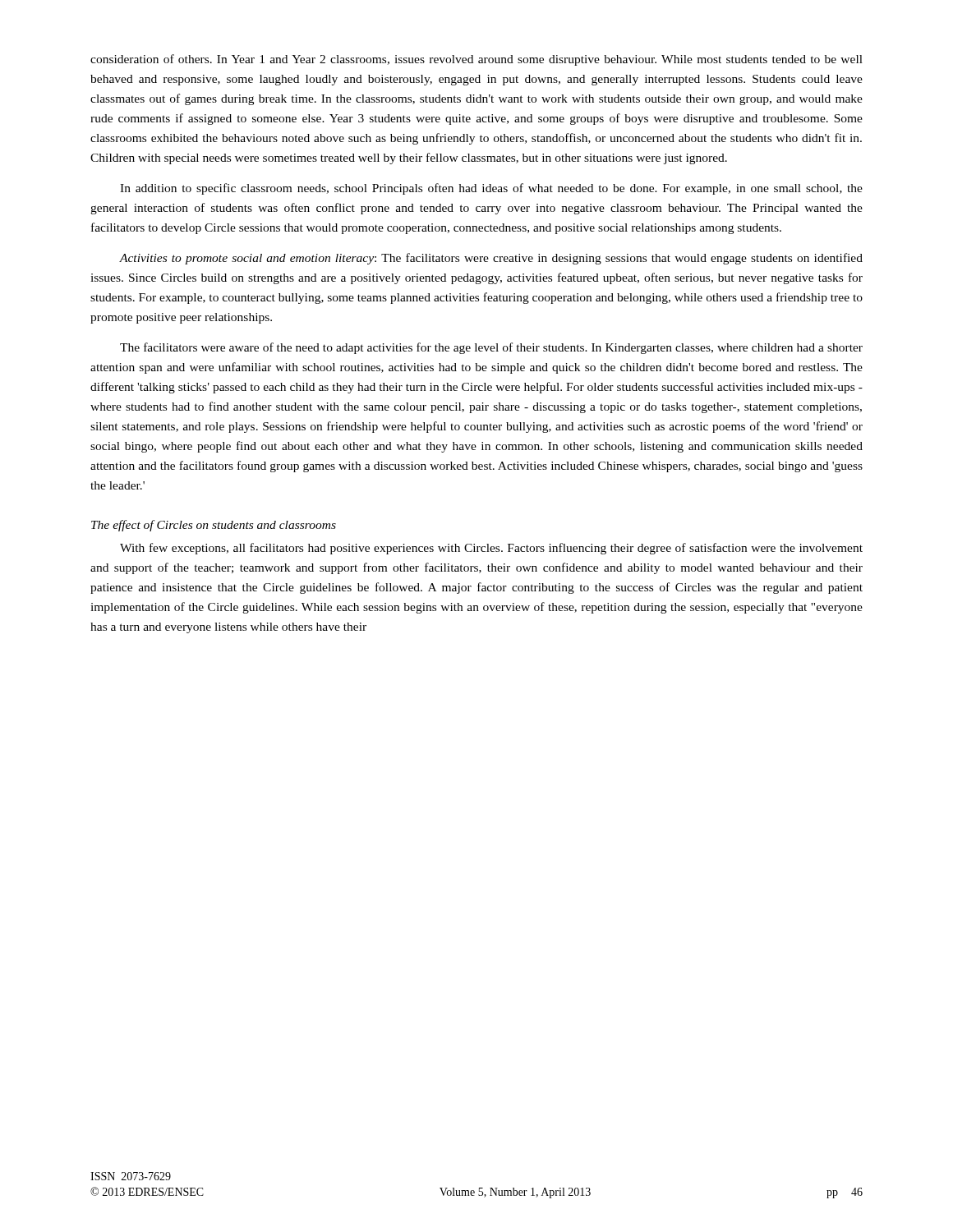Find the block on this page that starts "In addition to specific classroom needs,"
The height and width of the screenshot is (1232, 953).
click(x=476, y=208)
